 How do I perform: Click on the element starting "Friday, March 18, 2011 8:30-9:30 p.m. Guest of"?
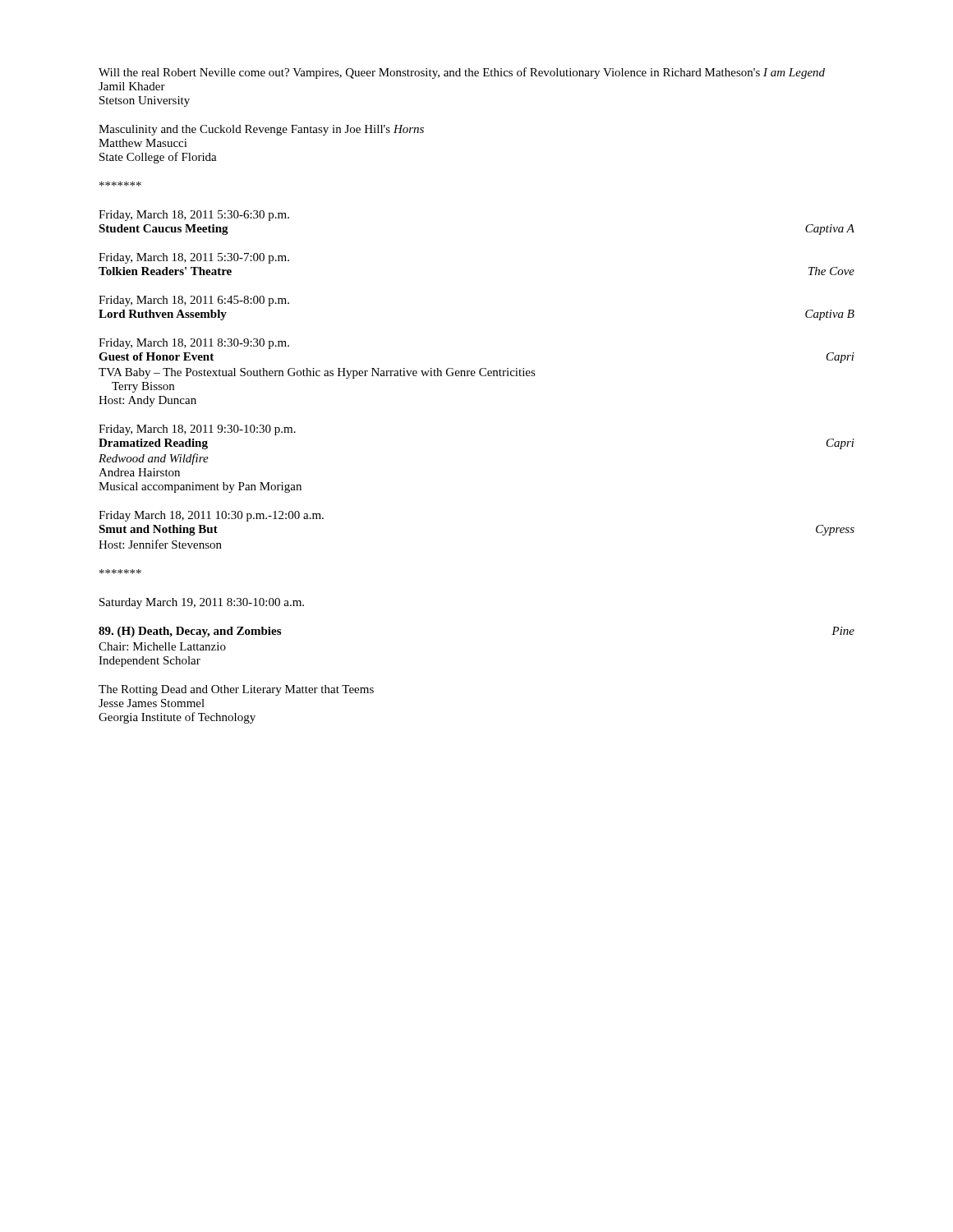point(476,371)
